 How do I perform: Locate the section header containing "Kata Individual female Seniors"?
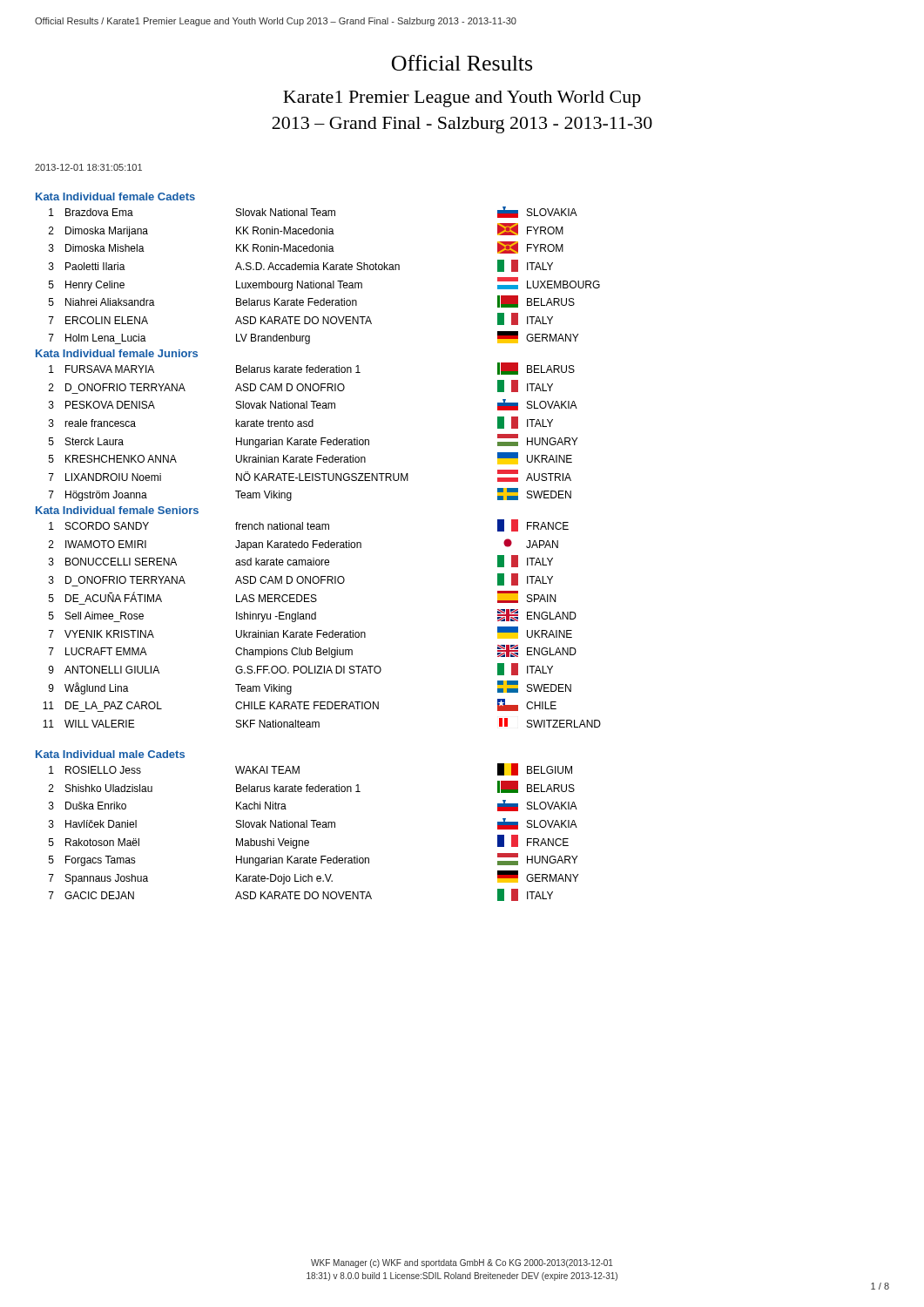click(117, 510)
